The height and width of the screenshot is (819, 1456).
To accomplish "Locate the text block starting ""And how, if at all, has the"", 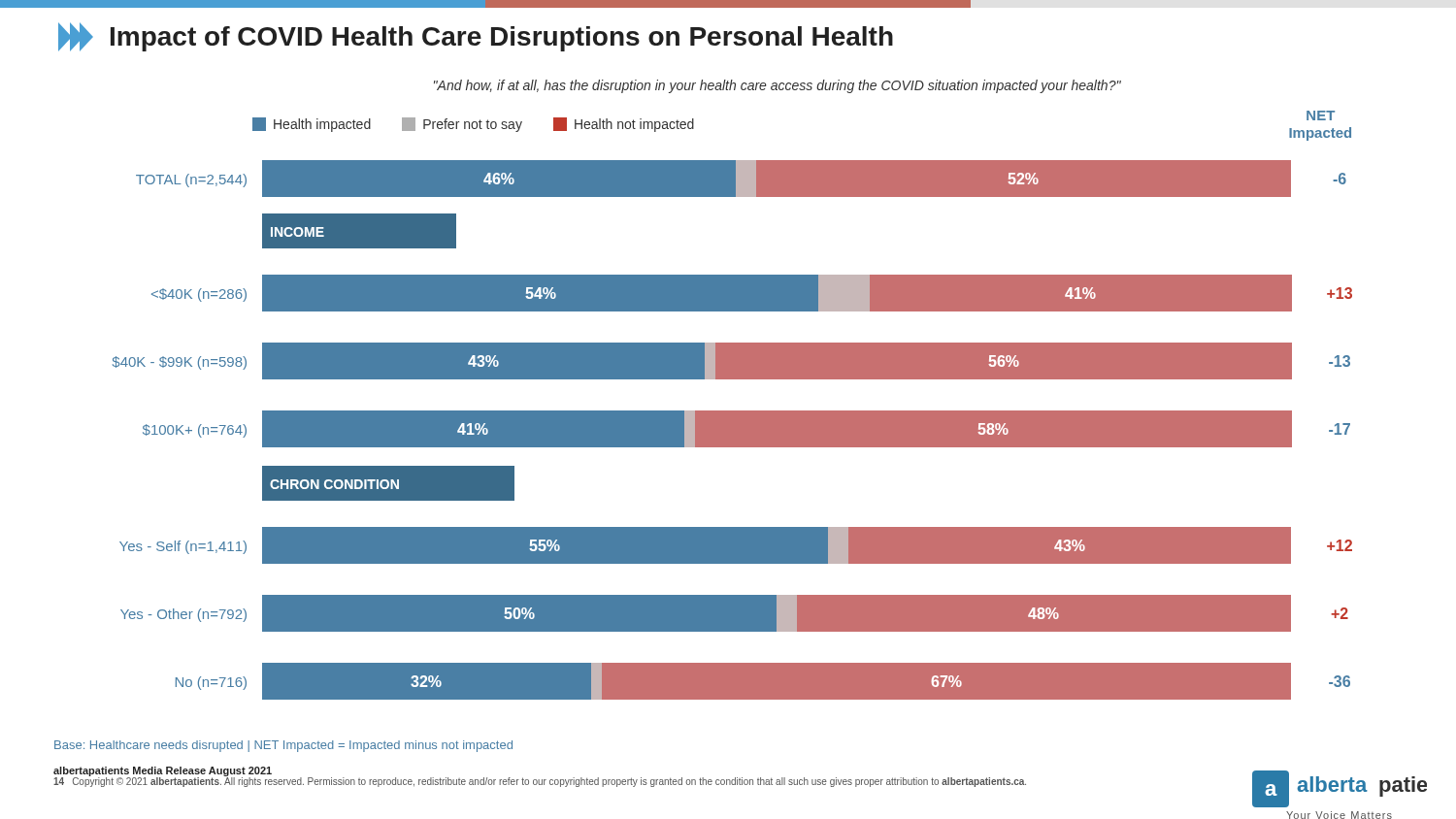I will [777, 85].
